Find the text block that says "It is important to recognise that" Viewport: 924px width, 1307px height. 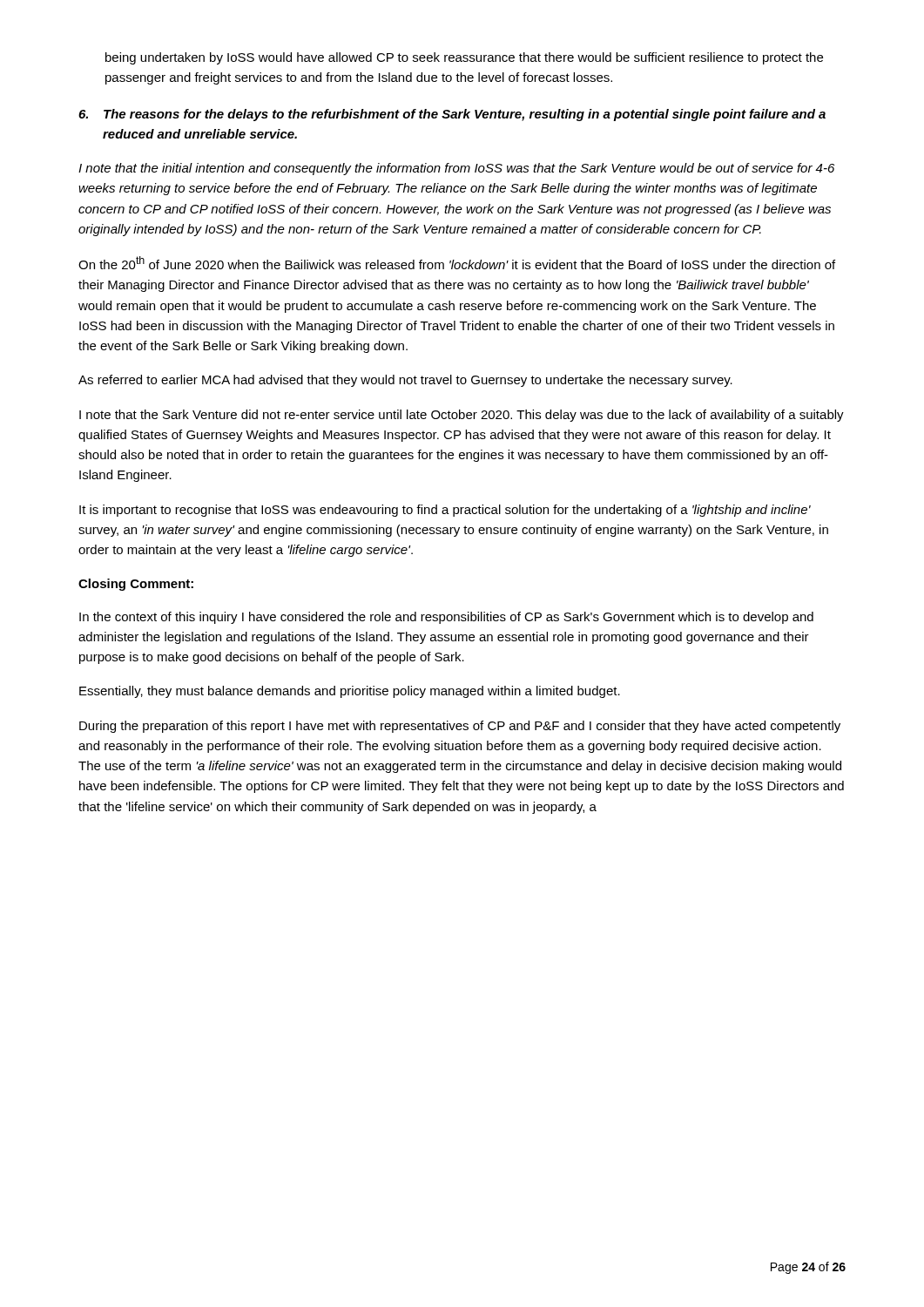454,529
